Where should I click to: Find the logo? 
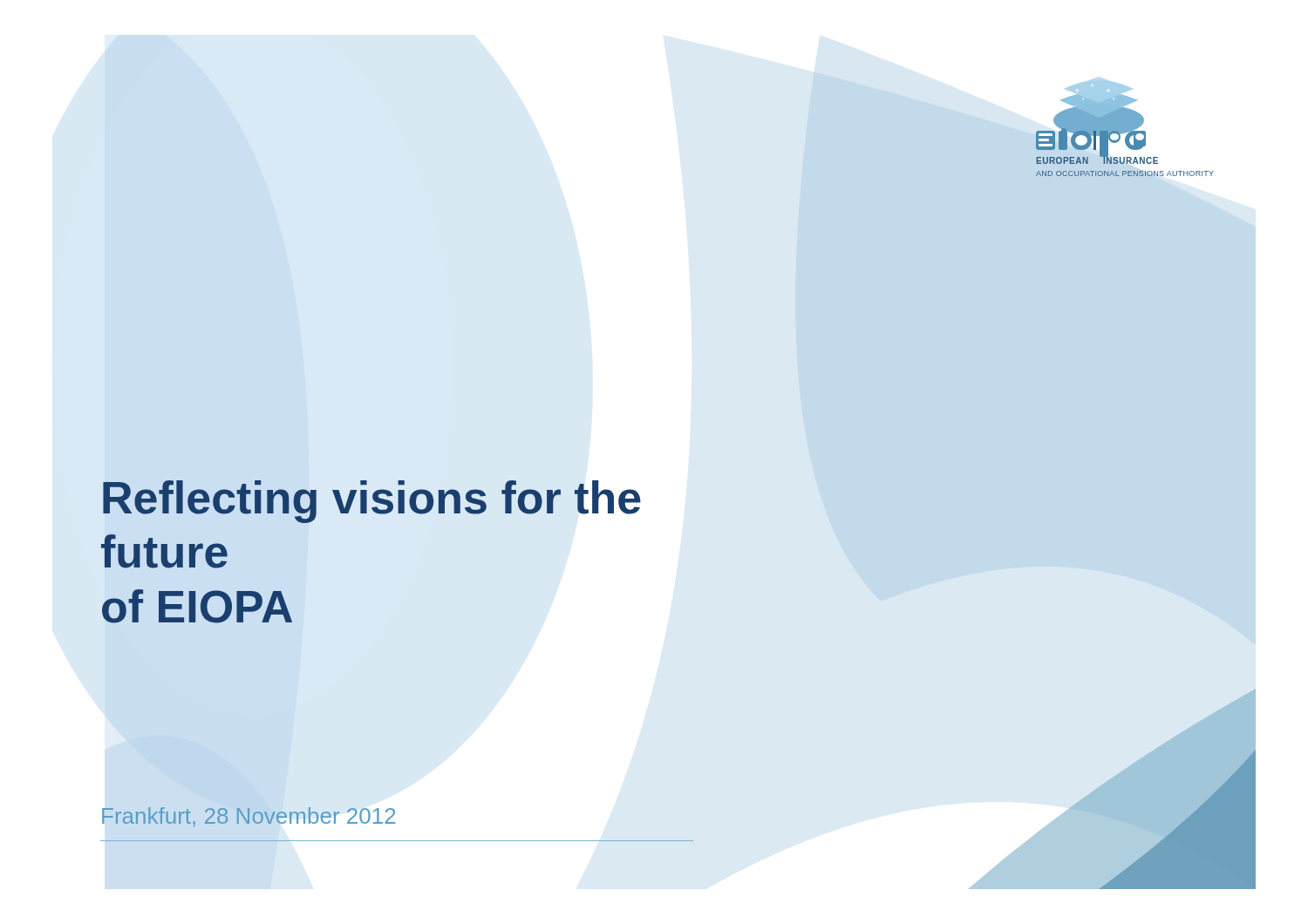1099,119
